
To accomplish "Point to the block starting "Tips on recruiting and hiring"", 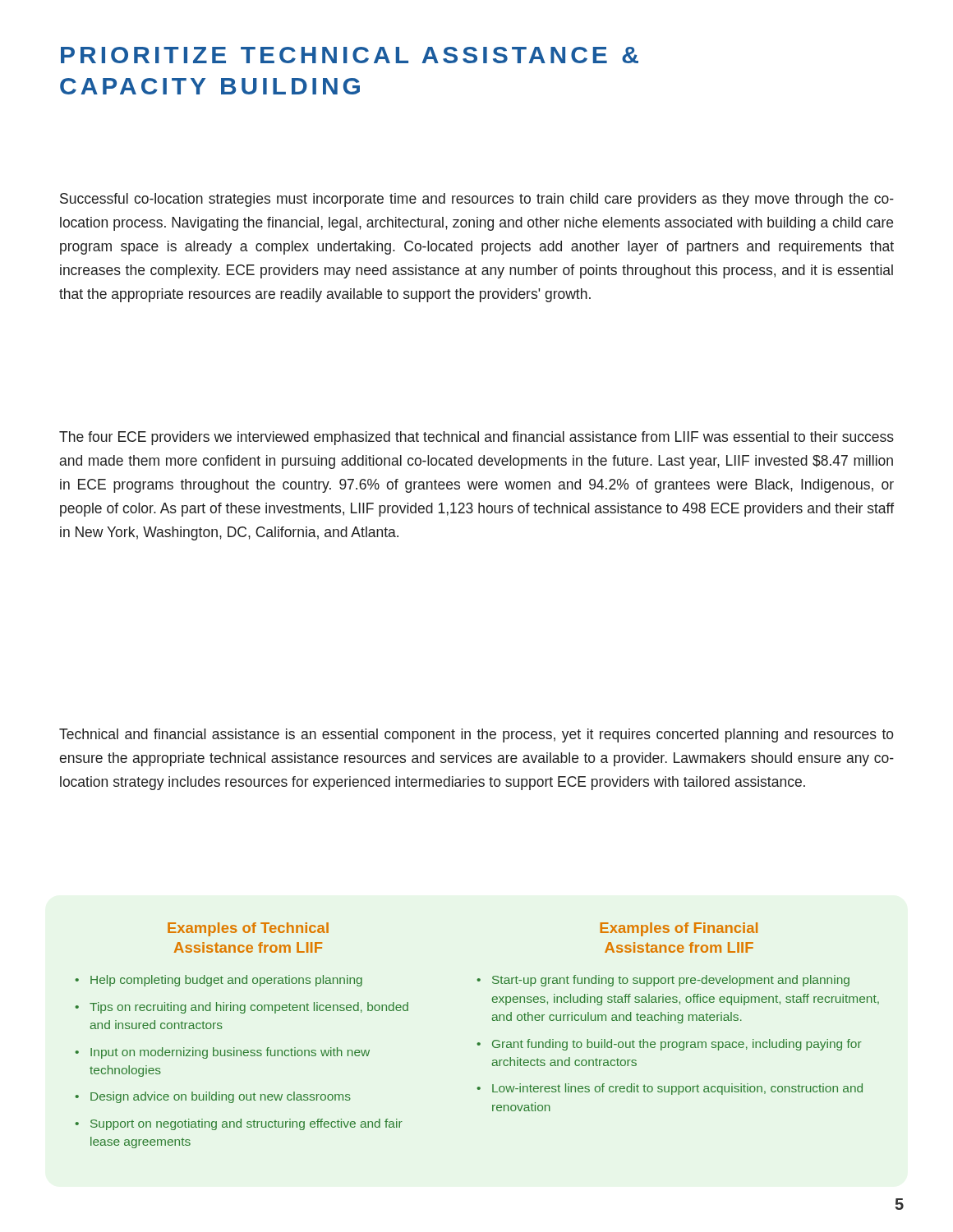I will pyautogui.click(x=249, y=1015).
